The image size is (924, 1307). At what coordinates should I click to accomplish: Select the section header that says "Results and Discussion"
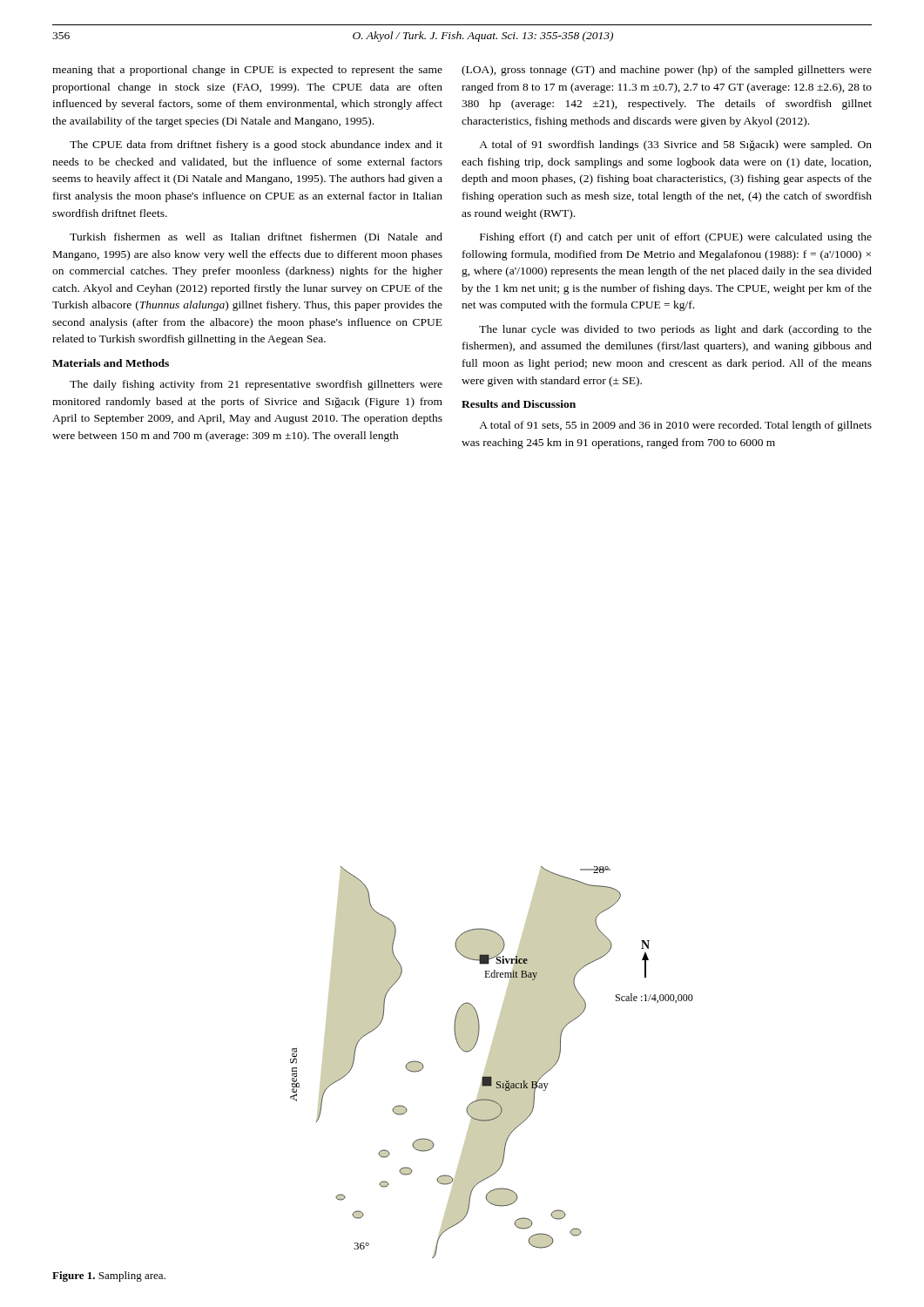tap(519, 404)
